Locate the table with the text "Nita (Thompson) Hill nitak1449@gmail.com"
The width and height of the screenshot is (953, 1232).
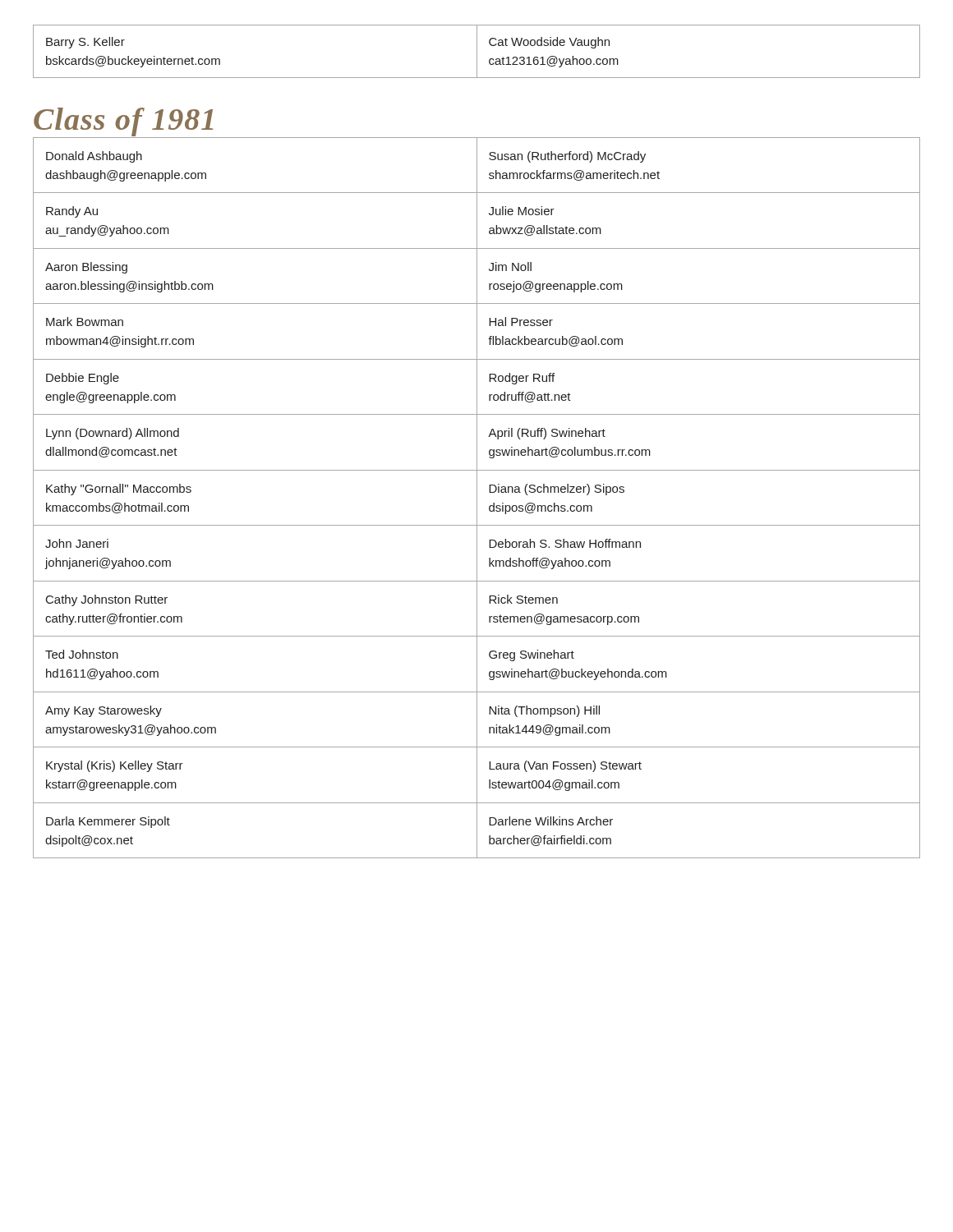click(476, 498)
